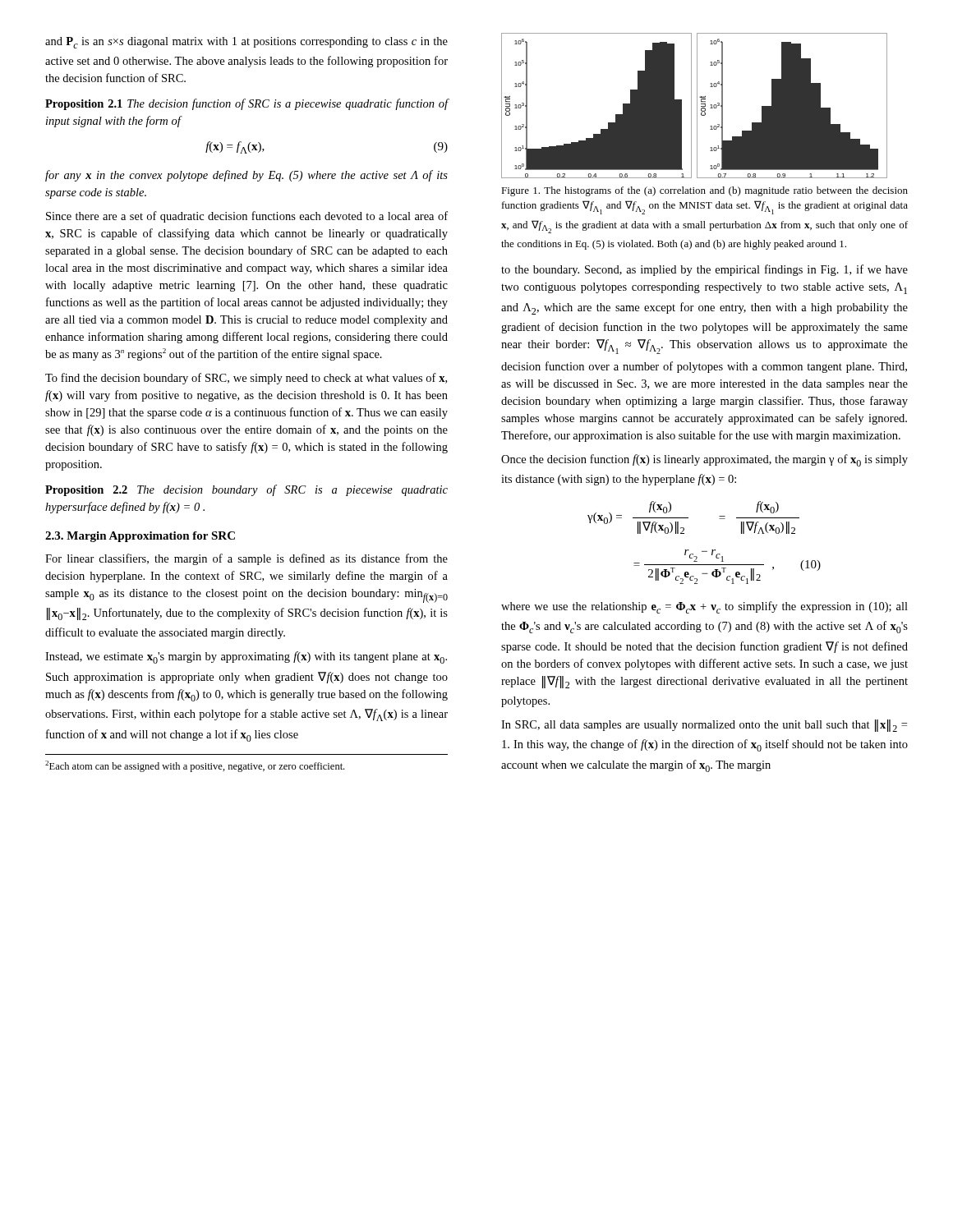
Task: Navigate to the passage starting "2.3. Margin Approximation for"
Action: [140, 535]
